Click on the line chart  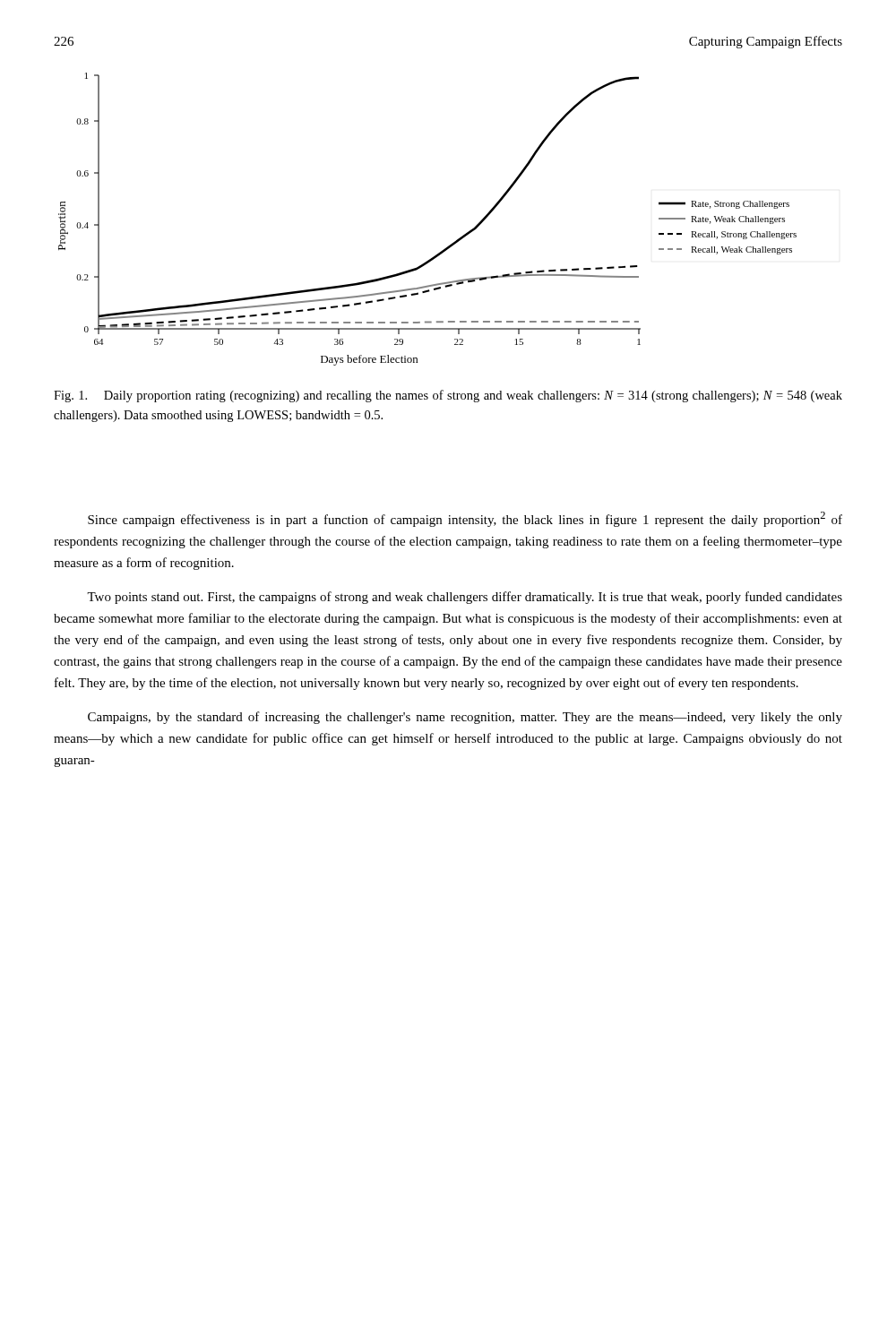pyautogui.click(x=455, y=219)
